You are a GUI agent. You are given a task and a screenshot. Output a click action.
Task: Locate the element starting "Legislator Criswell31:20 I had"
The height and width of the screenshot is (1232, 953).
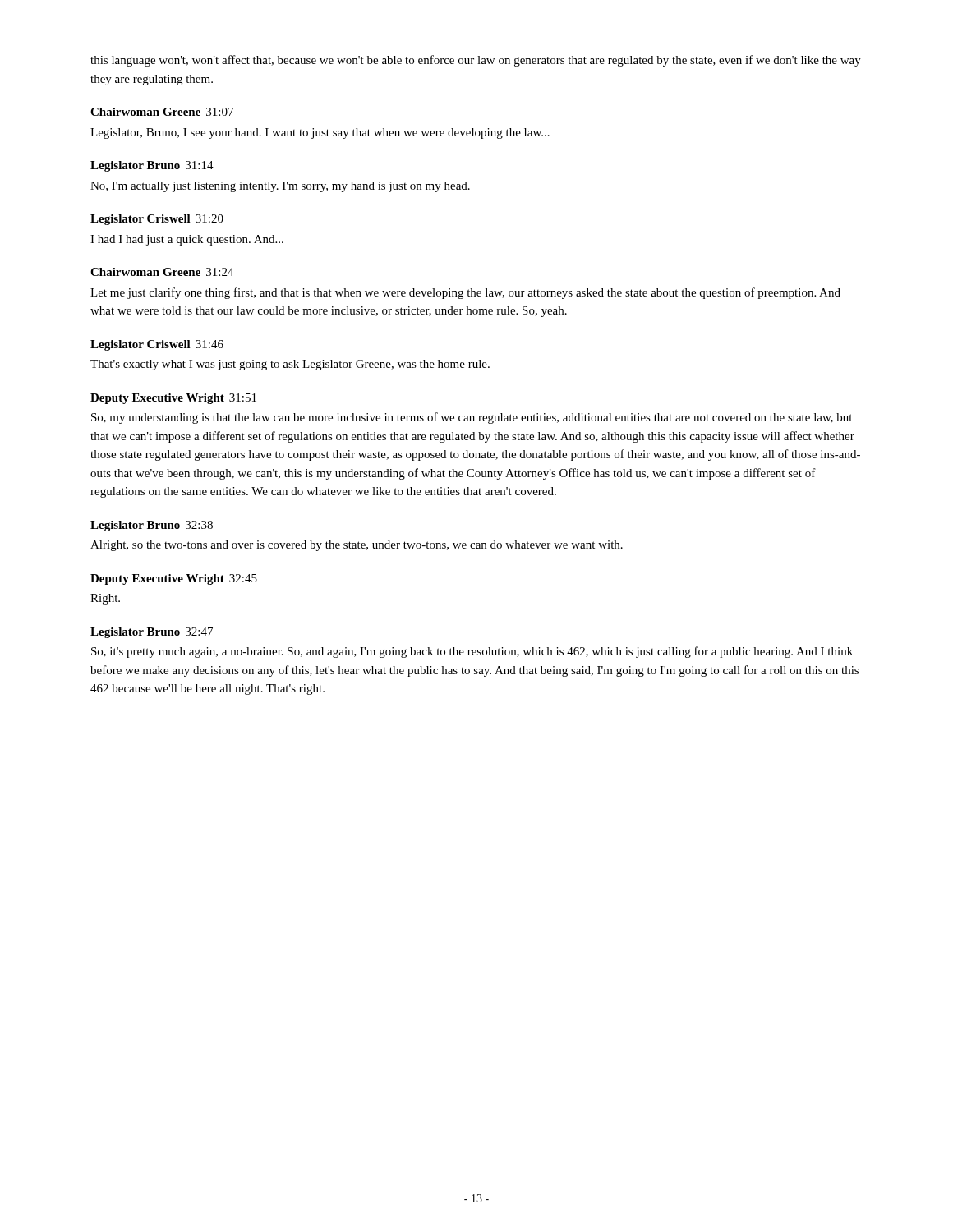coord(157,220)
